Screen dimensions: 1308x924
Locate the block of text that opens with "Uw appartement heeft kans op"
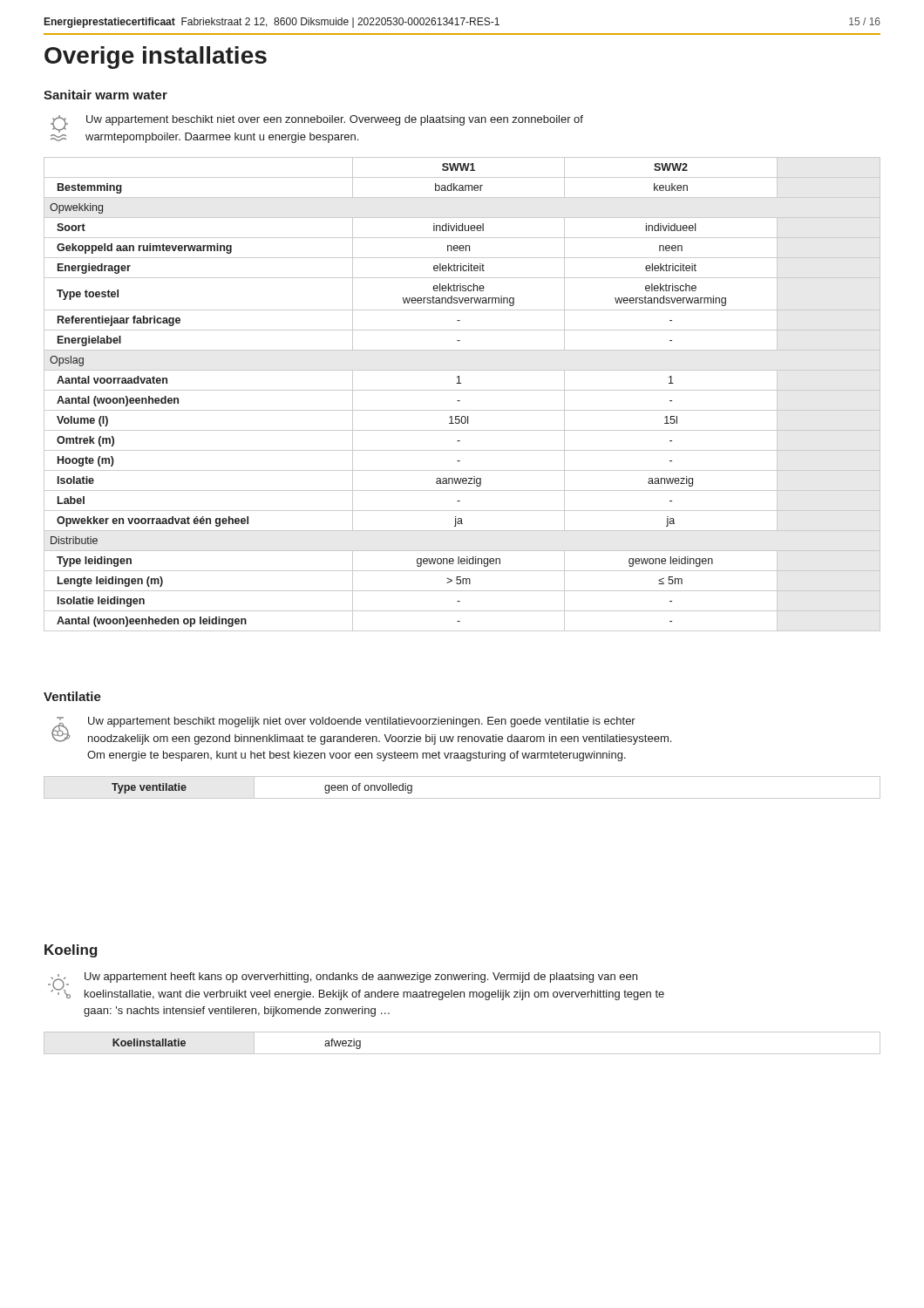click(374, 993)
